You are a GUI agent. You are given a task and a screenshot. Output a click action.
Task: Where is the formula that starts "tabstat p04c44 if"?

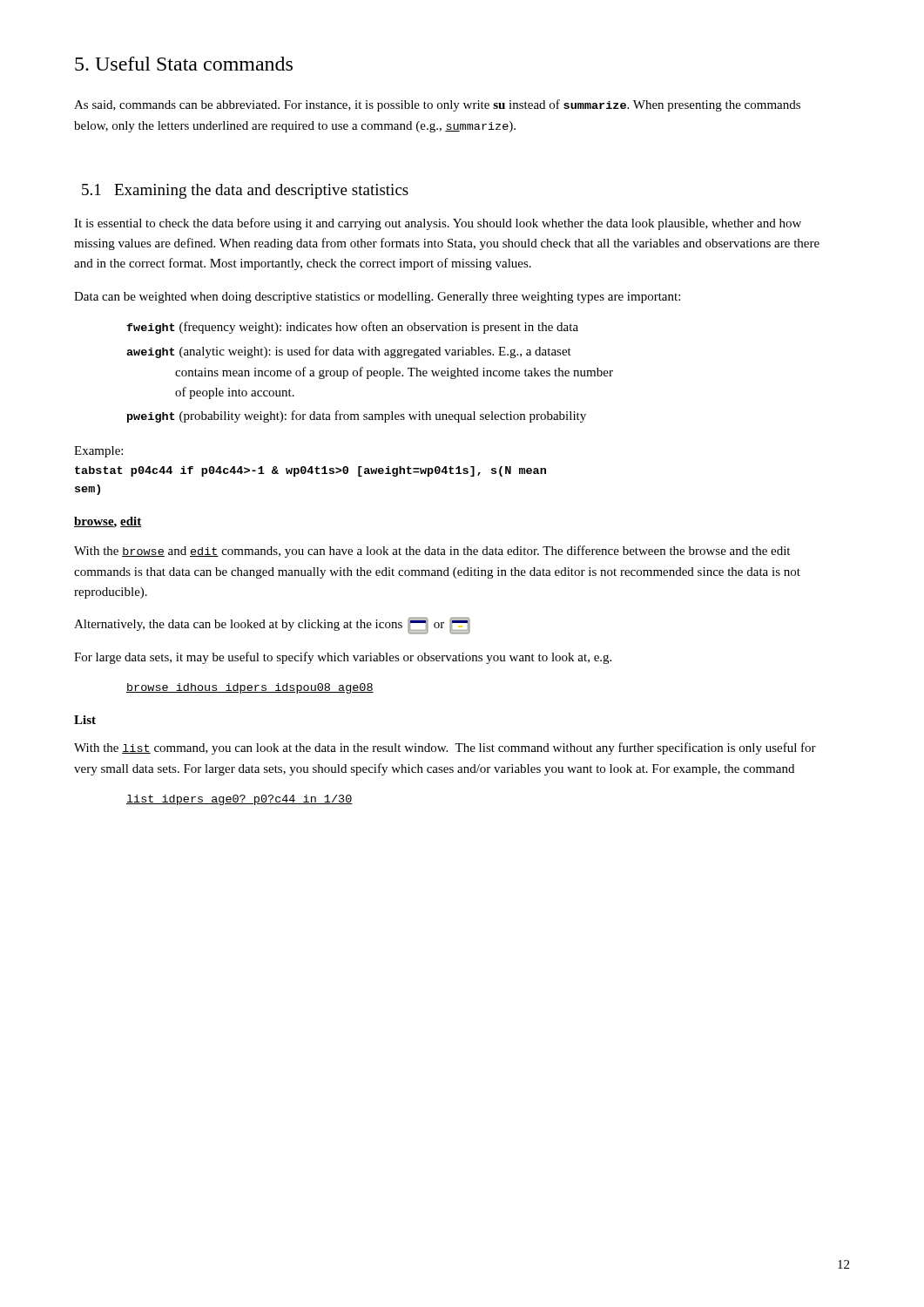[453, 481]
